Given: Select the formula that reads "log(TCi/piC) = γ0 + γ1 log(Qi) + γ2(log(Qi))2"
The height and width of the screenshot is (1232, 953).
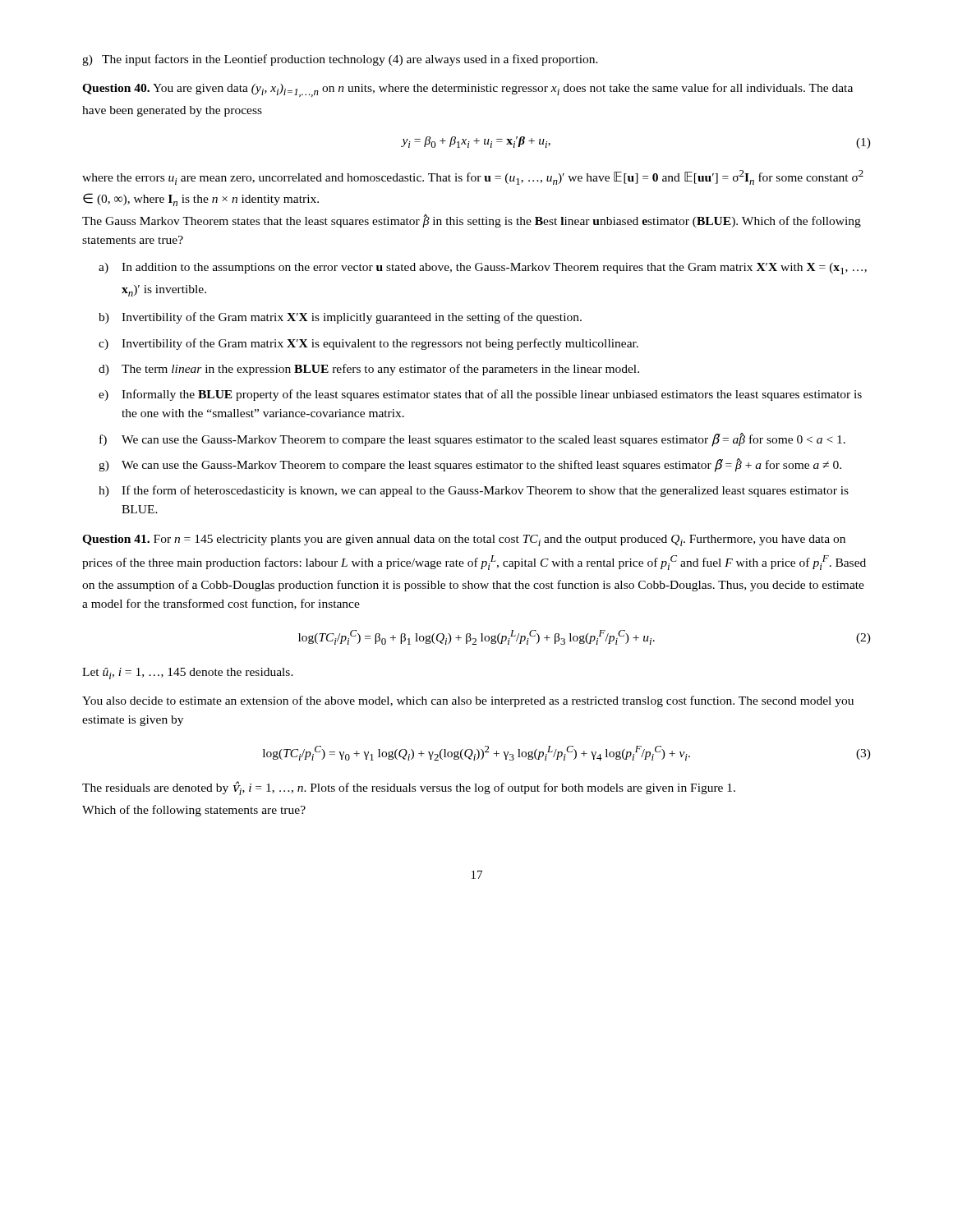Looking at the screenshot, I should (x=567, y=753).
